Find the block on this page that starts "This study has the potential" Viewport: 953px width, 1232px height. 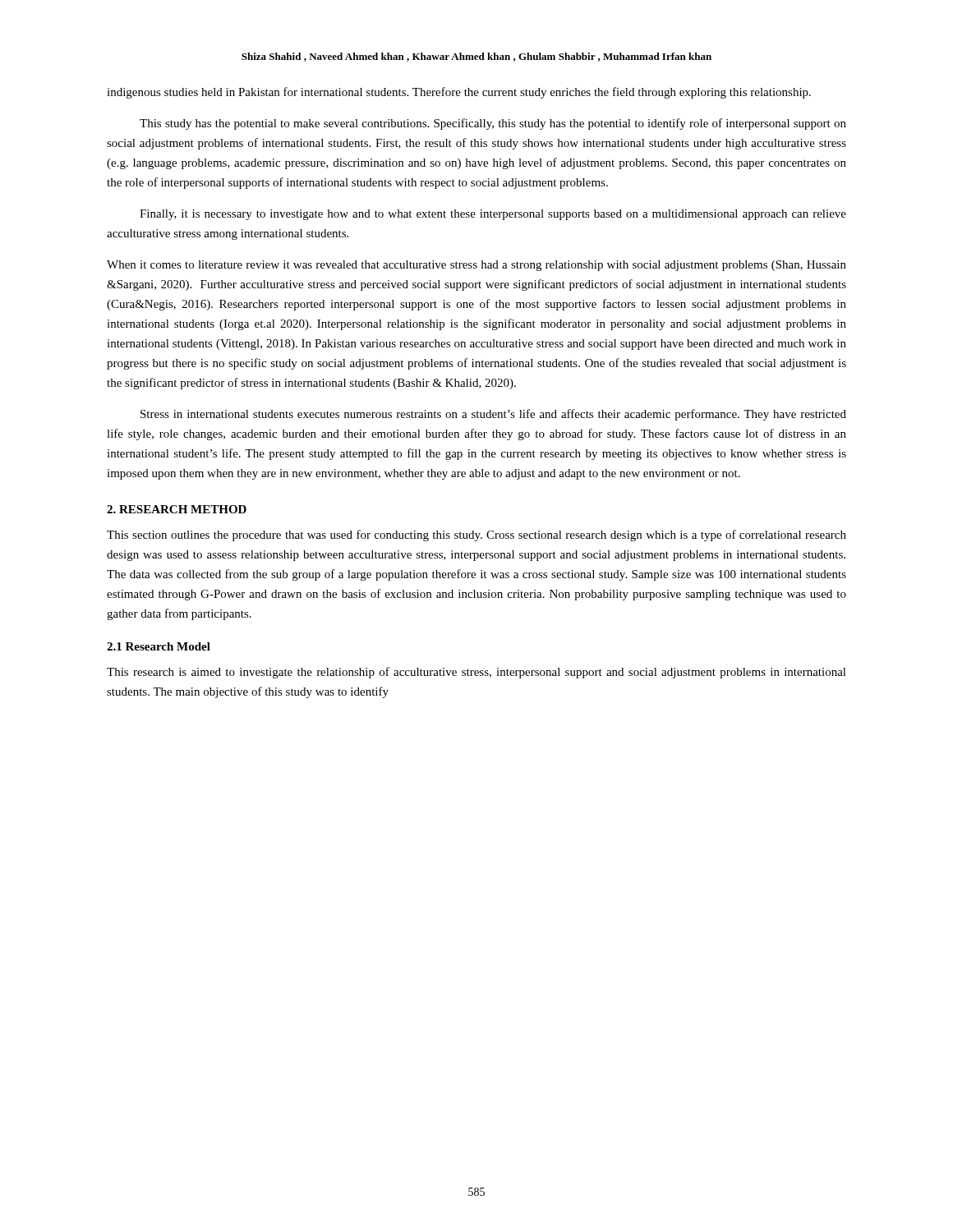(x=476, y=153)
